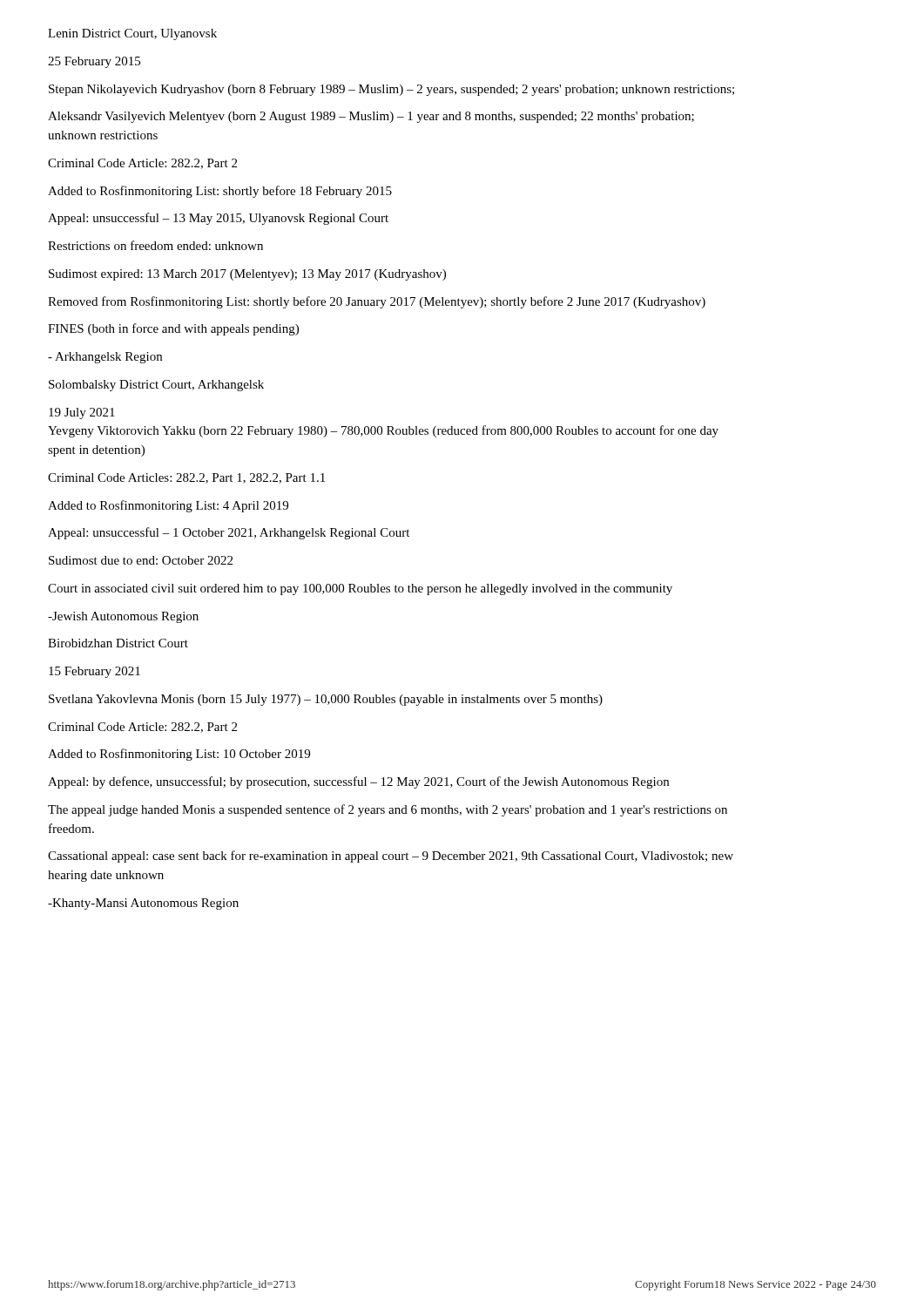The width and height of the screenshot is (924, 1307).
Task: Click on the text block that reads "The appeal judge handed"
Action: coord(388,819)
